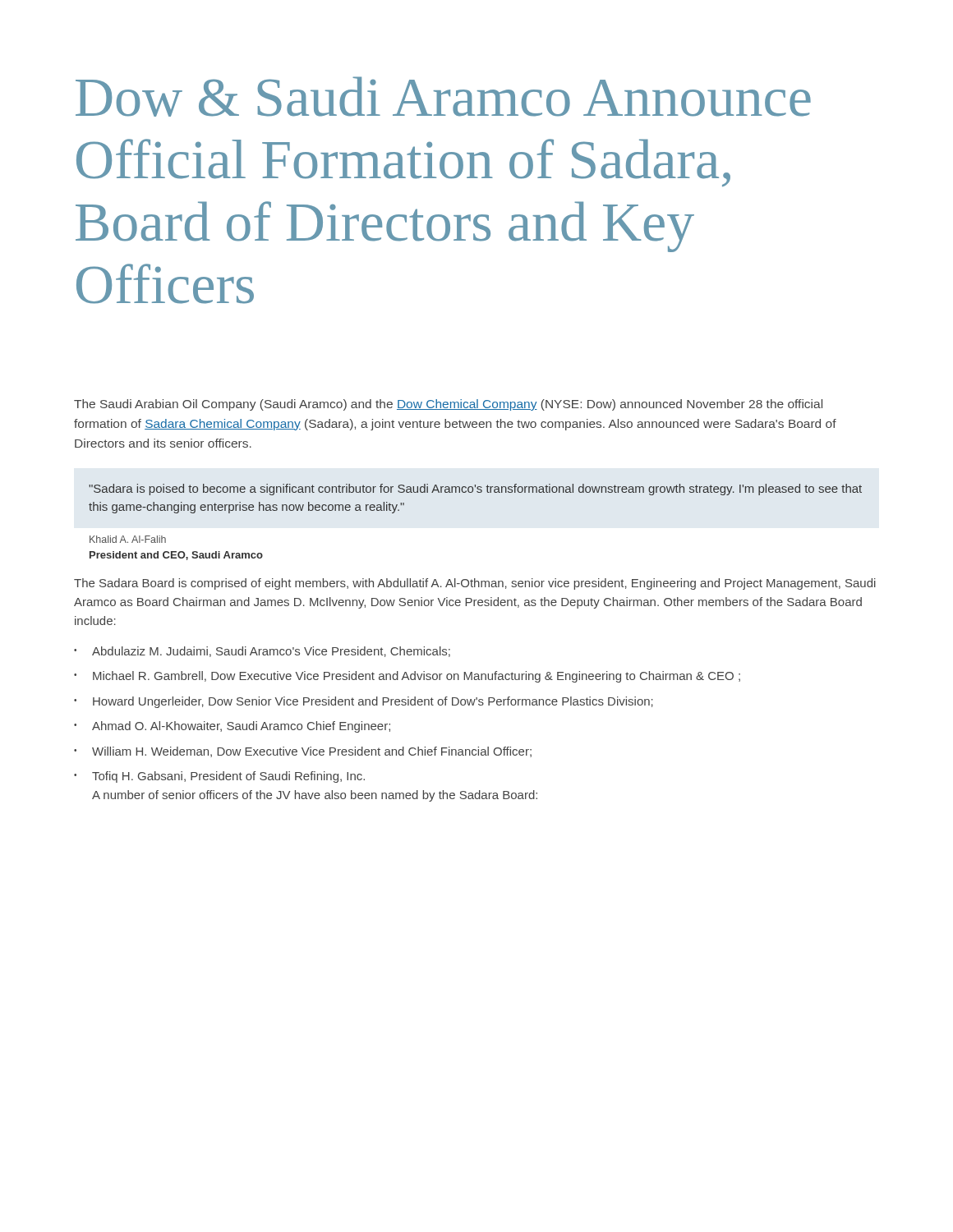This screenshot has width=953, height=1232.
Task: Locate the block starting "• Michael R."
Action: pyautogui.click(x=476, y=676)
